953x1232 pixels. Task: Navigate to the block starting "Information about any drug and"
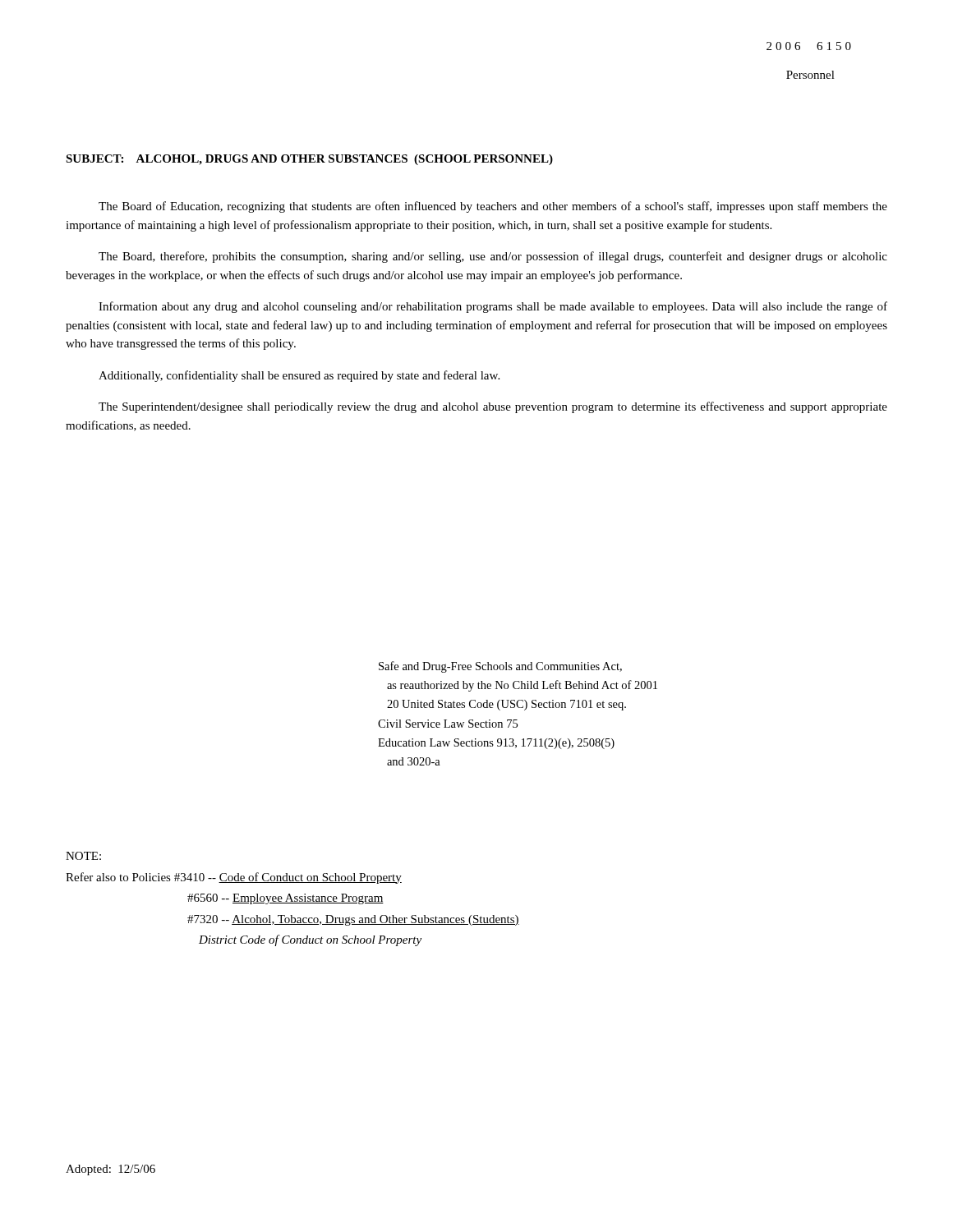tap(476, 325)
